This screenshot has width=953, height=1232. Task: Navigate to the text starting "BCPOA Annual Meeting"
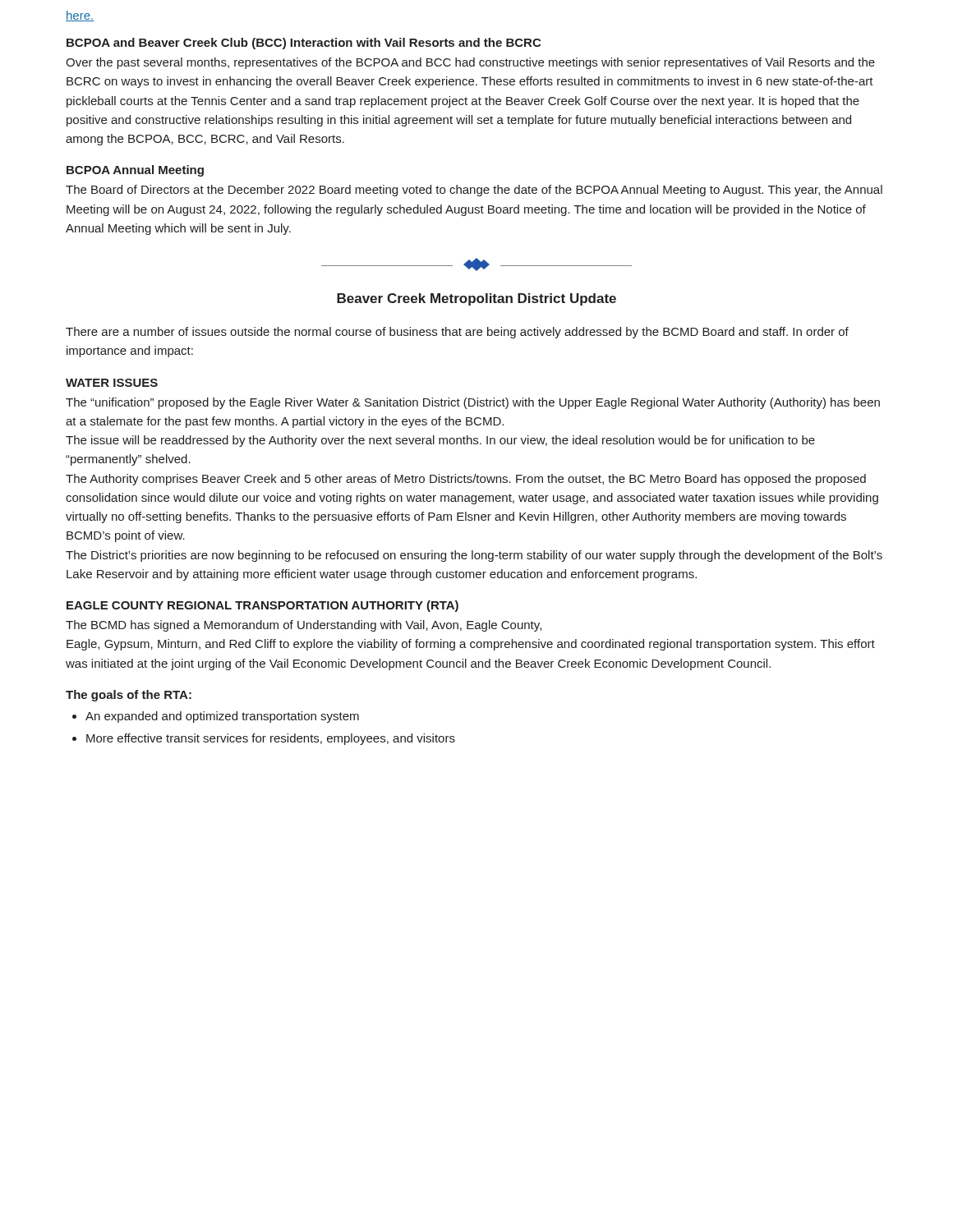(135, 170)
